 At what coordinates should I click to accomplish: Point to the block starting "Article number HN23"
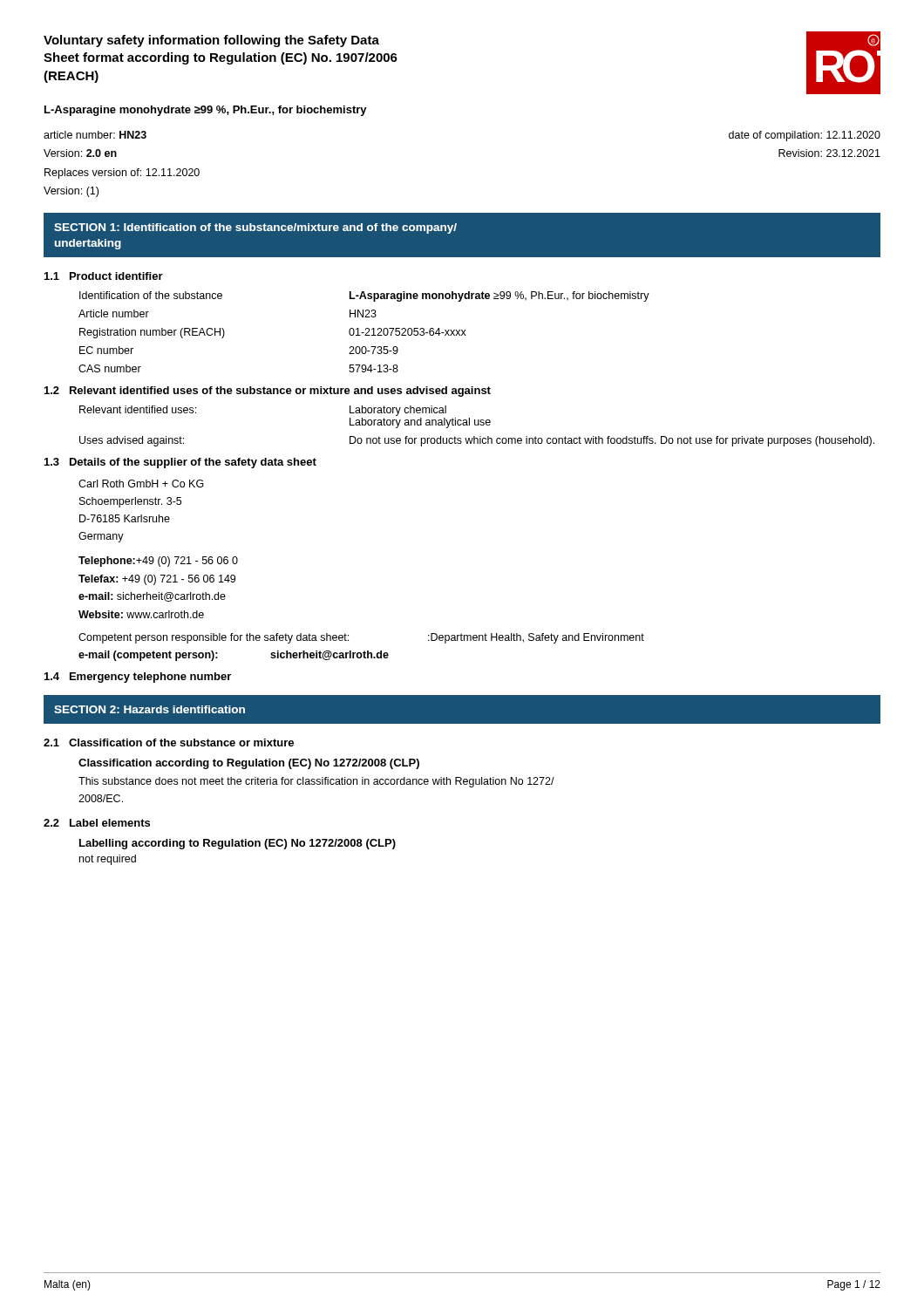114,313
